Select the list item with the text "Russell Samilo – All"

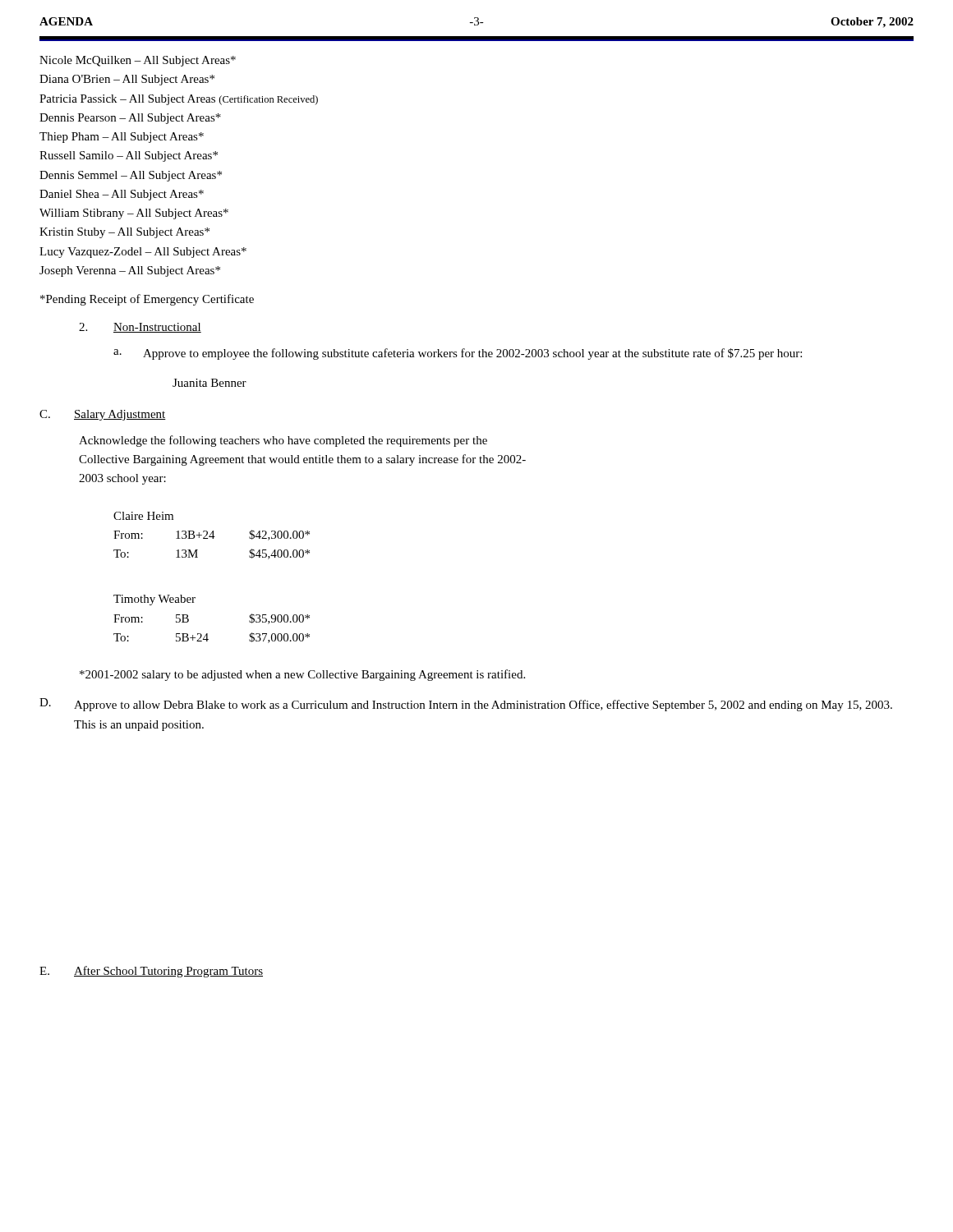pyautogui.click(x=129, y=155)
